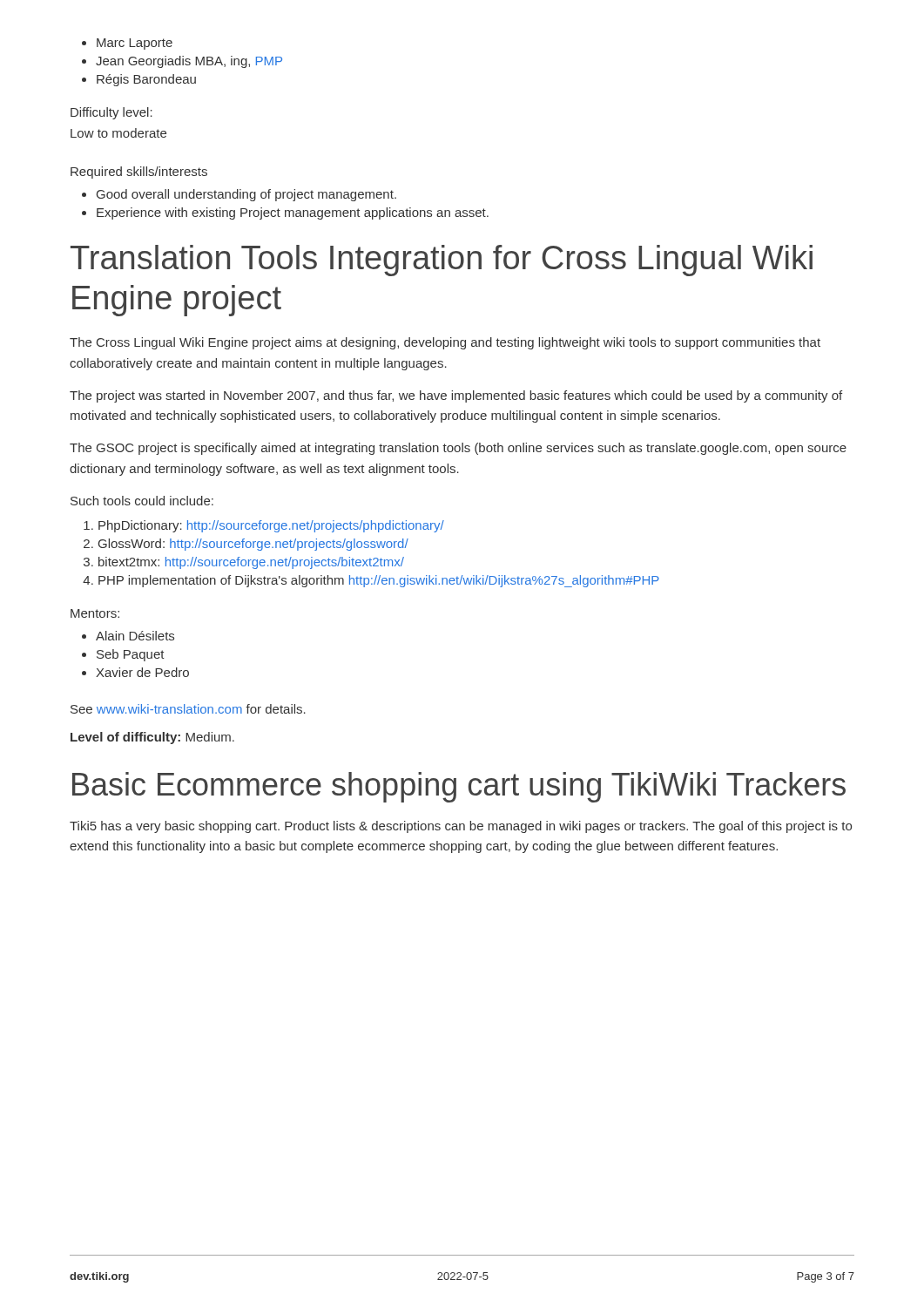This screenshot has width=924, height=1307.
Task: Click on the list item with the text "Jean Georgiadis MBA, ing,"
Action: point(182,62)
